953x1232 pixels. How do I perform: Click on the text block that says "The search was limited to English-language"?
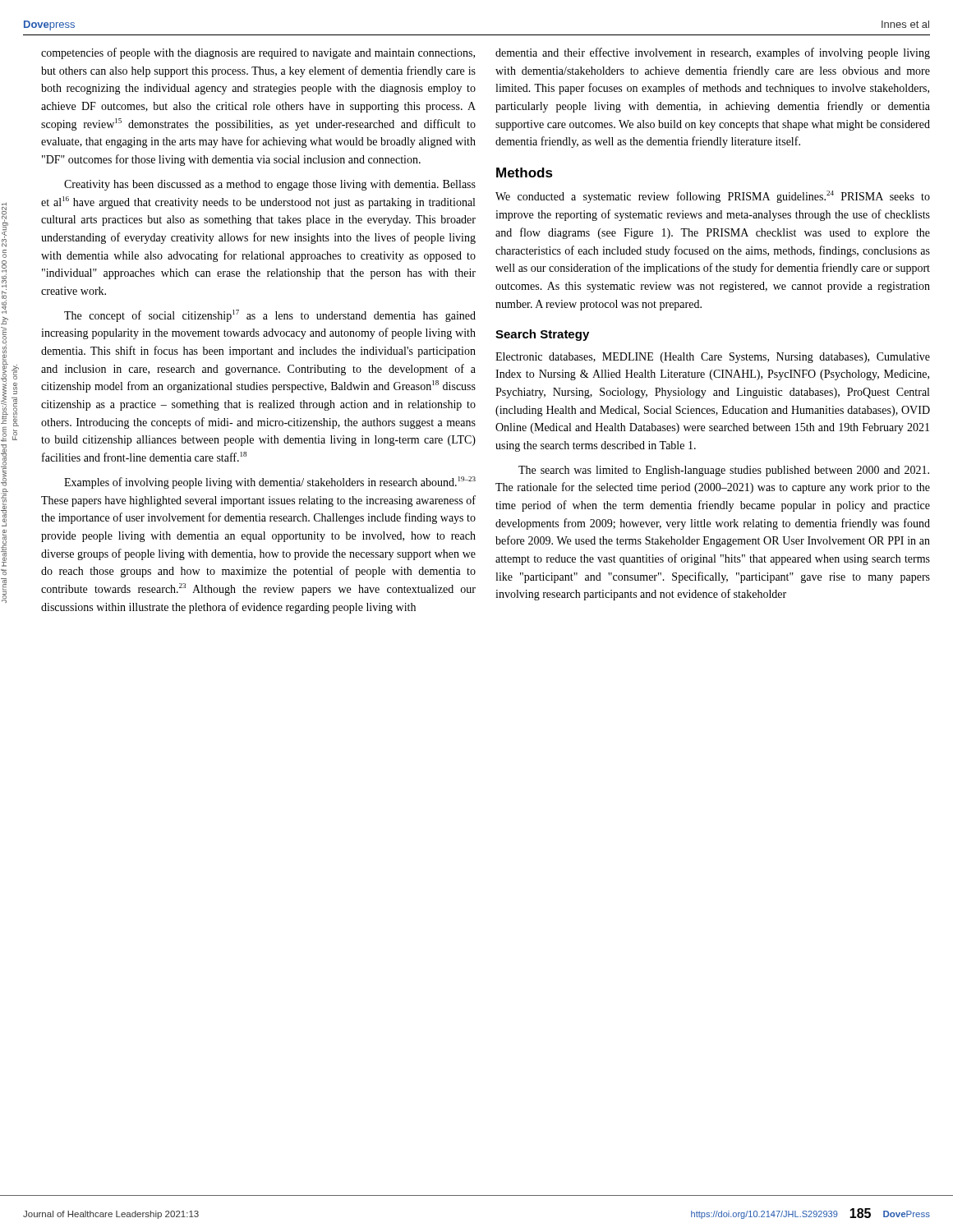pyautogui.click(x=713, y=533)
